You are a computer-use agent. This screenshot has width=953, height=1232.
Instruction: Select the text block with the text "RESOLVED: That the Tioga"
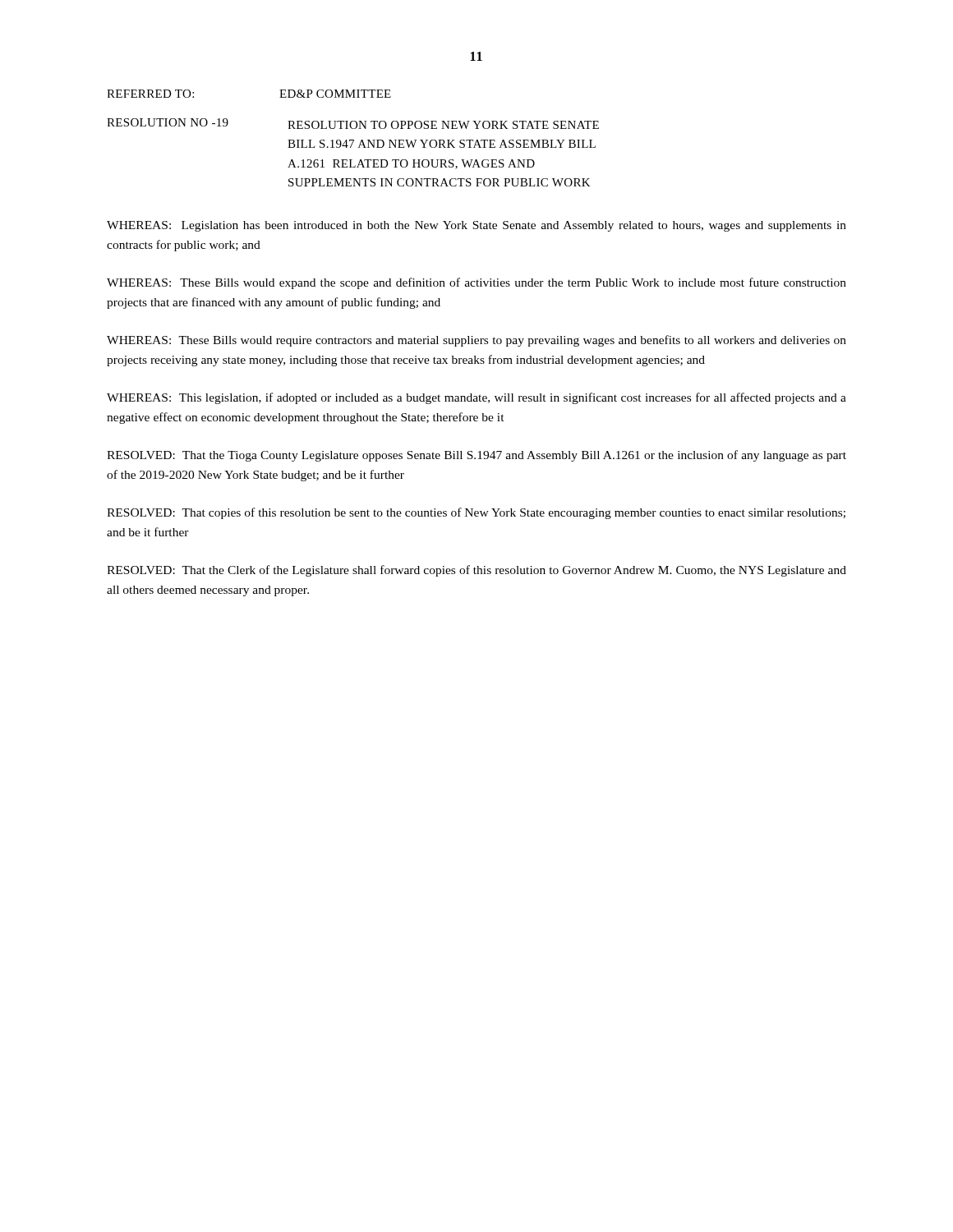point(476,465)
